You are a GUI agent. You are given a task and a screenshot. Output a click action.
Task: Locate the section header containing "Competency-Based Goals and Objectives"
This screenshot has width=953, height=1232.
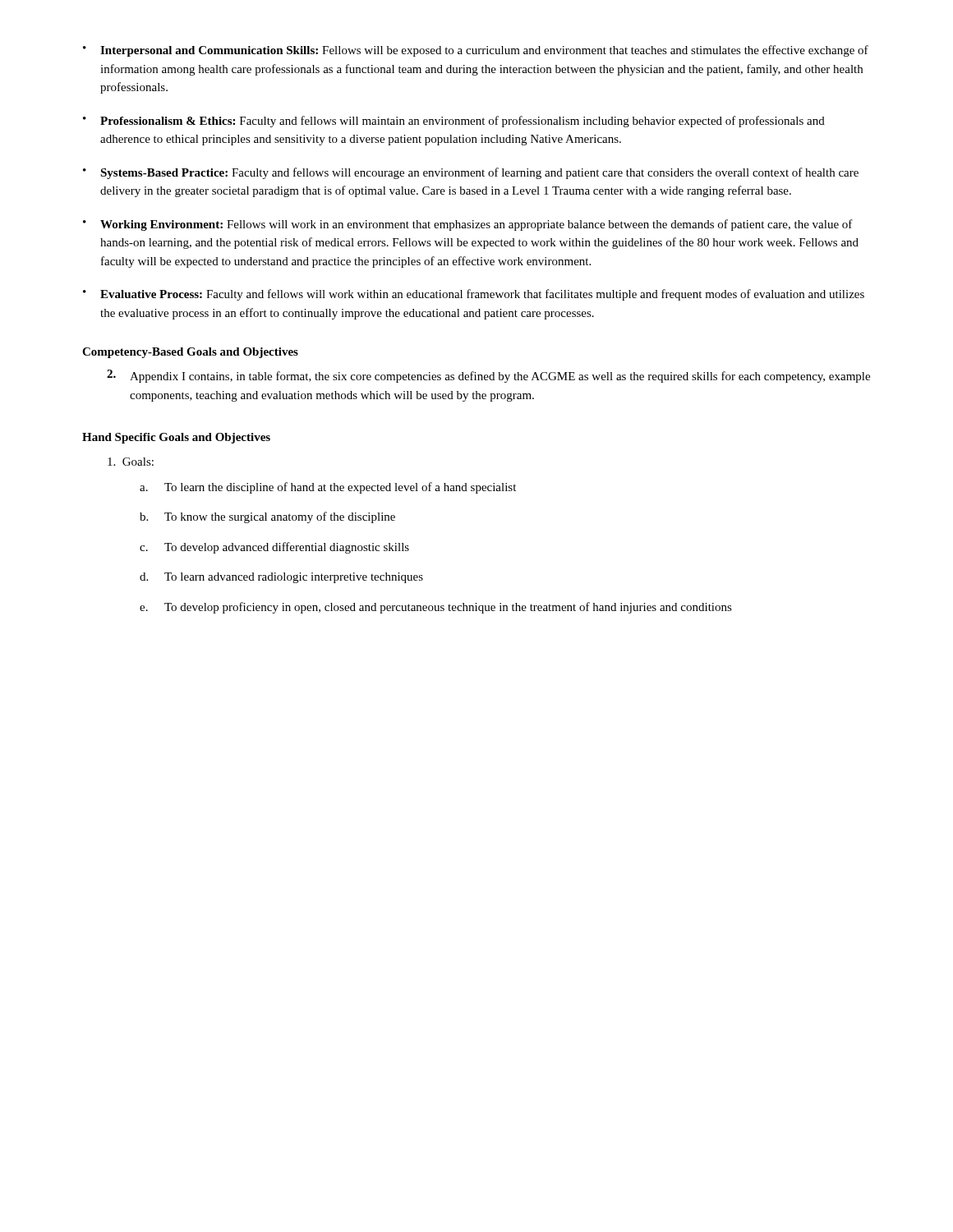point(190,352)
